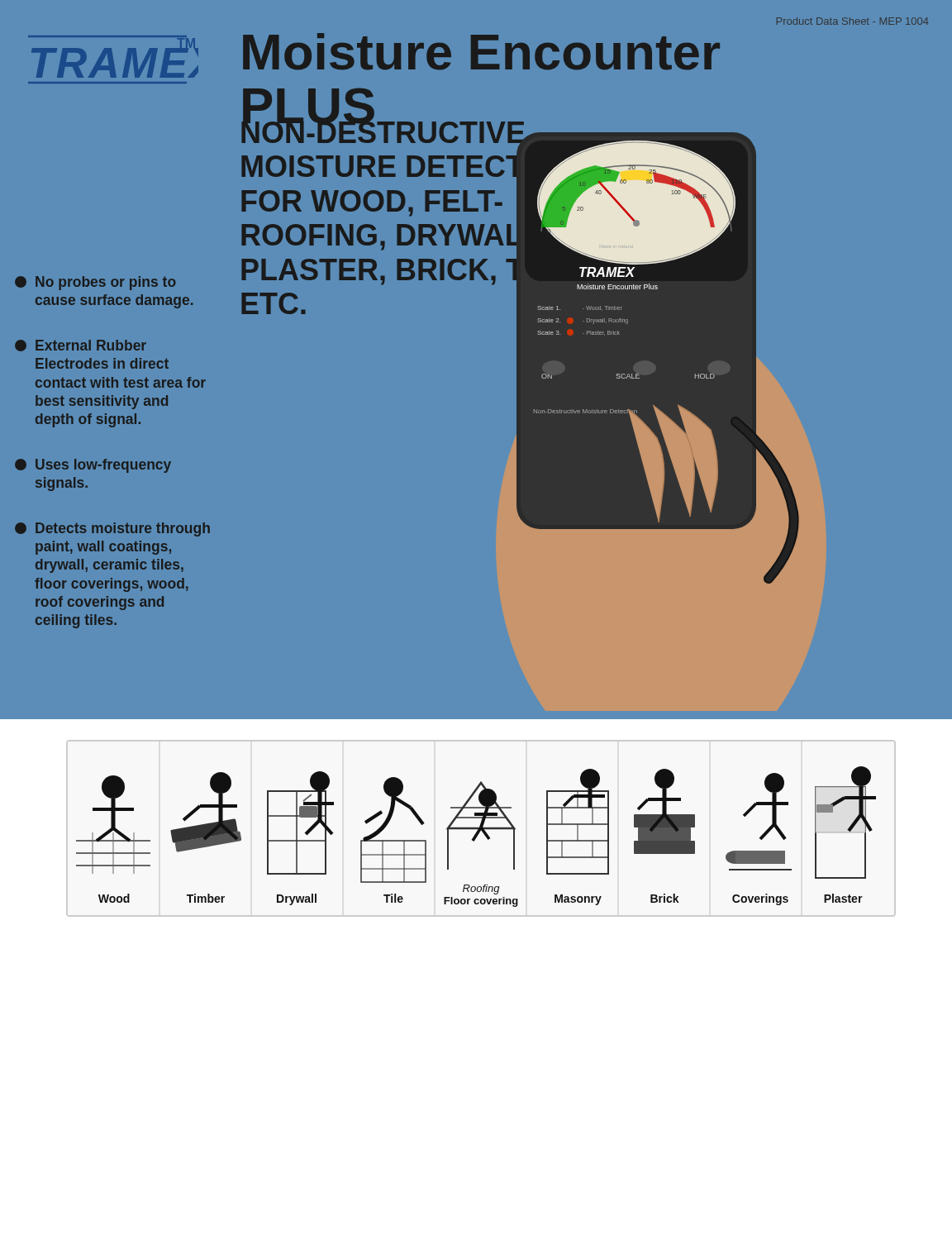Locate the list item that reads "External Rubber Electrodes in"
The width and height of the screenshot is (952, 1240).
coord(113,383)
